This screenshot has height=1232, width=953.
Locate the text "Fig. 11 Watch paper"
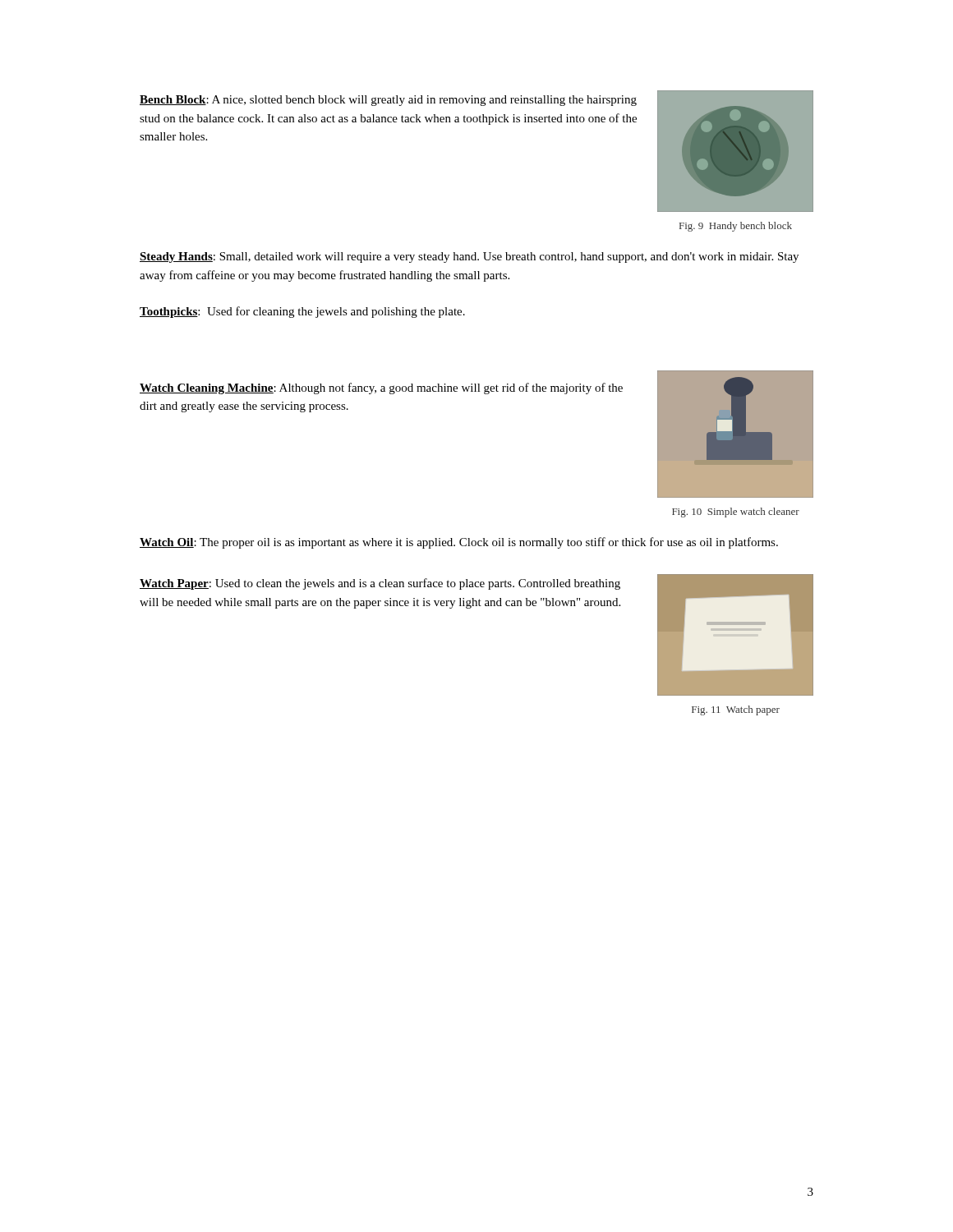[735, 709]
